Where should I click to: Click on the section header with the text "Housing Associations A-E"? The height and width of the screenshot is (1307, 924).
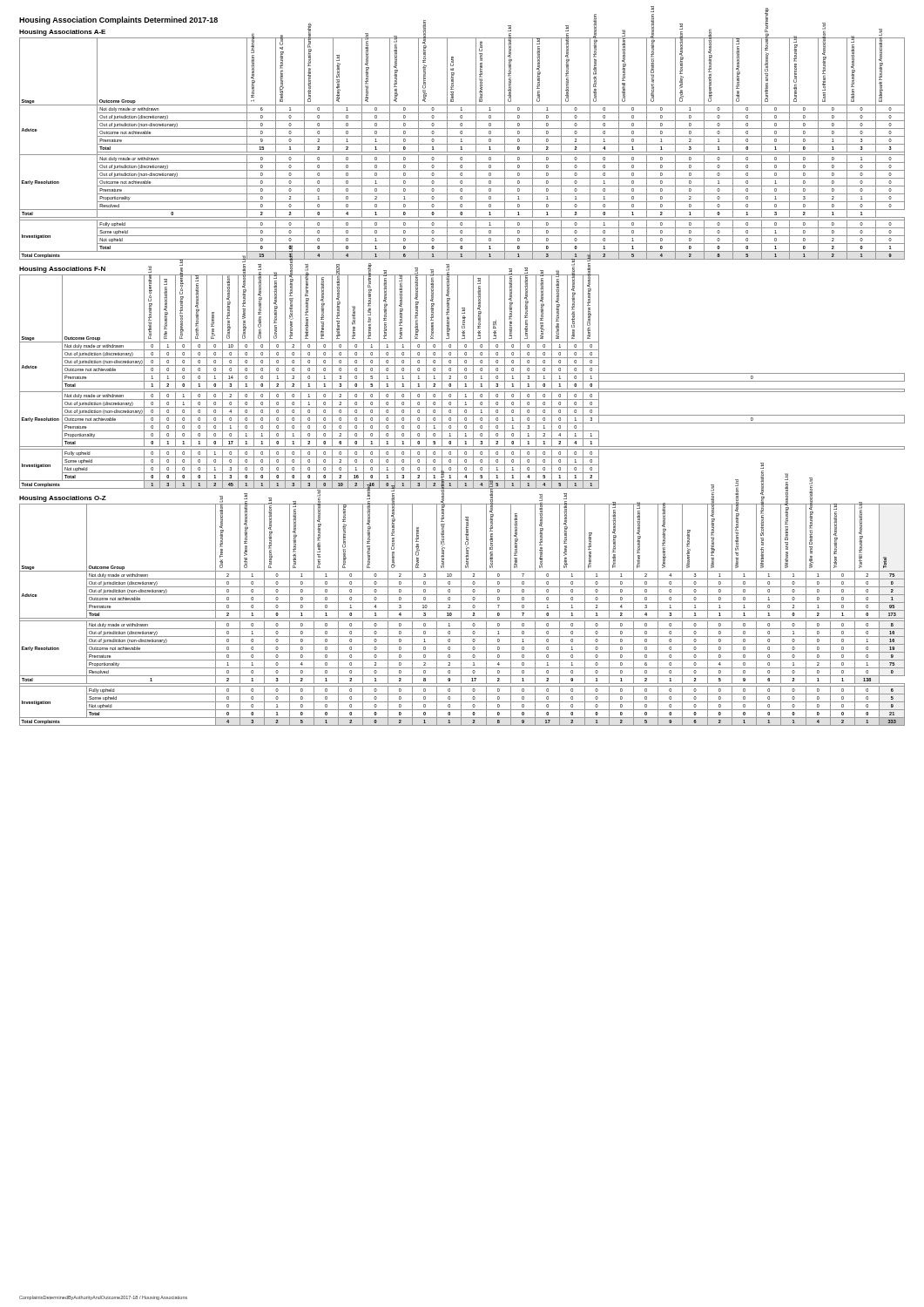coord(62,32)
